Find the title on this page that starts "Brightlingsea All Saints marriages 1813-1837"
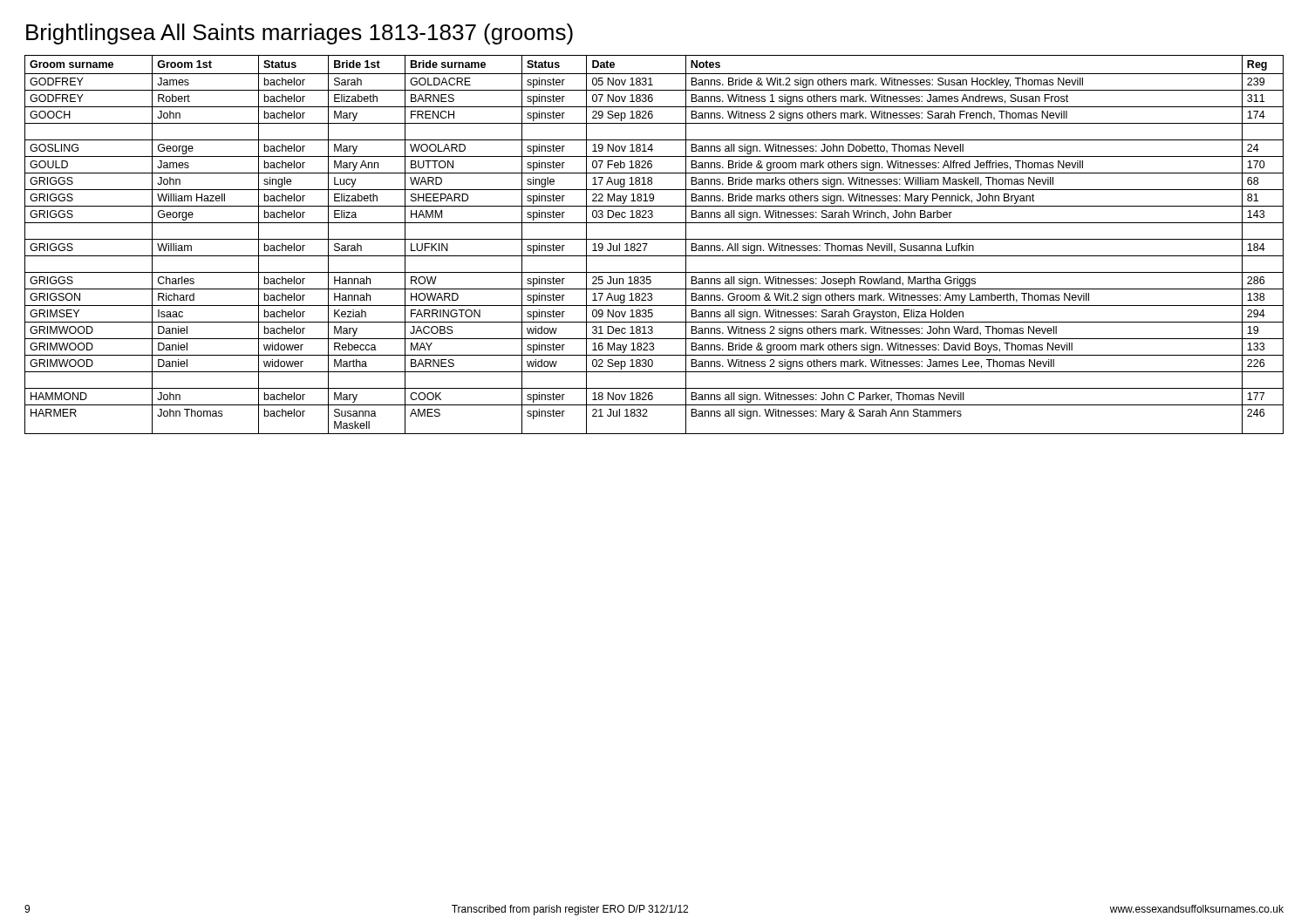Image resolution: width=1308 pixels, height=924 pixels. tap(299, 32)
